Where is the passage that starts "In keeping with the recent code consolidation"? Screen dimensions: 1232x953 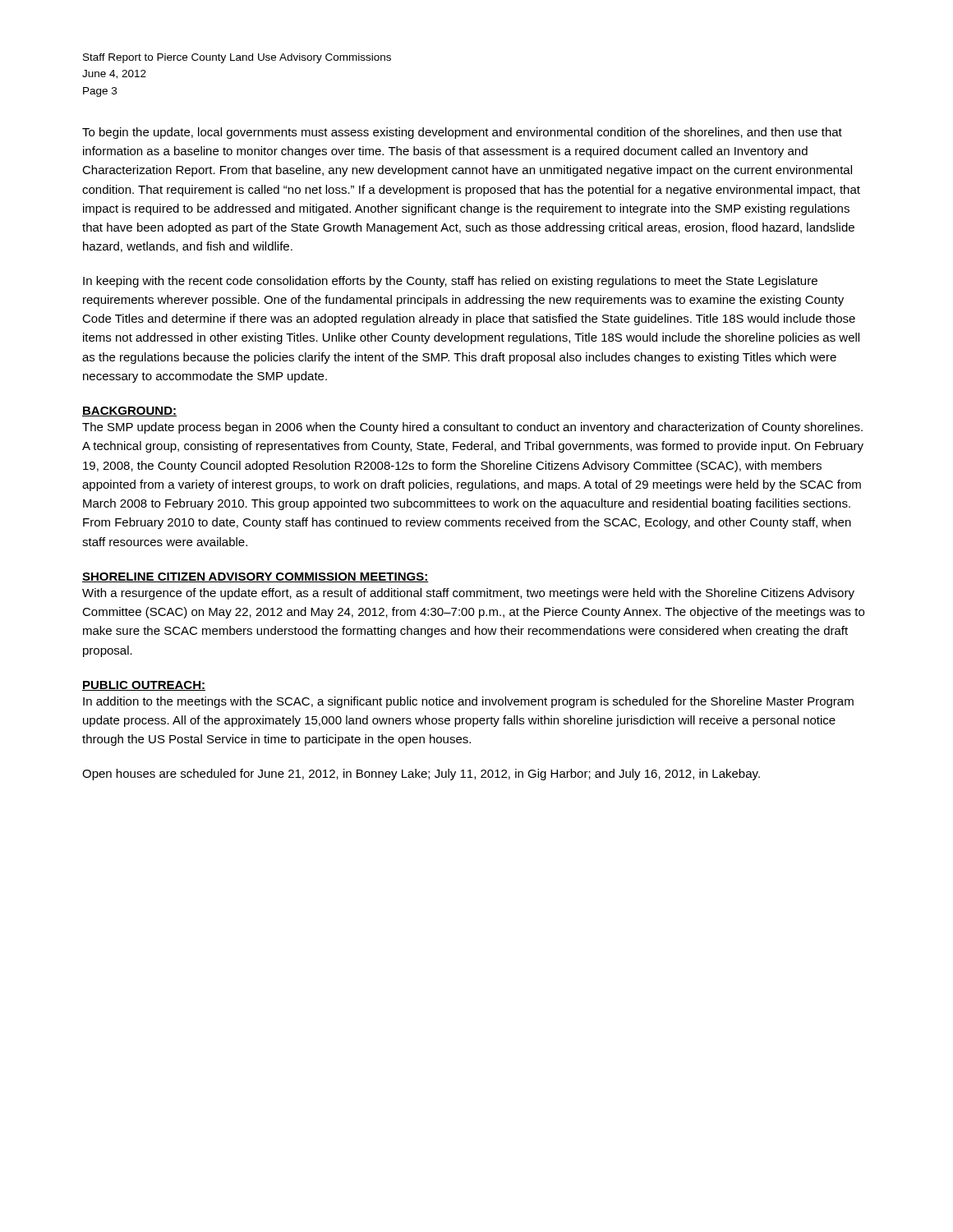471,328
